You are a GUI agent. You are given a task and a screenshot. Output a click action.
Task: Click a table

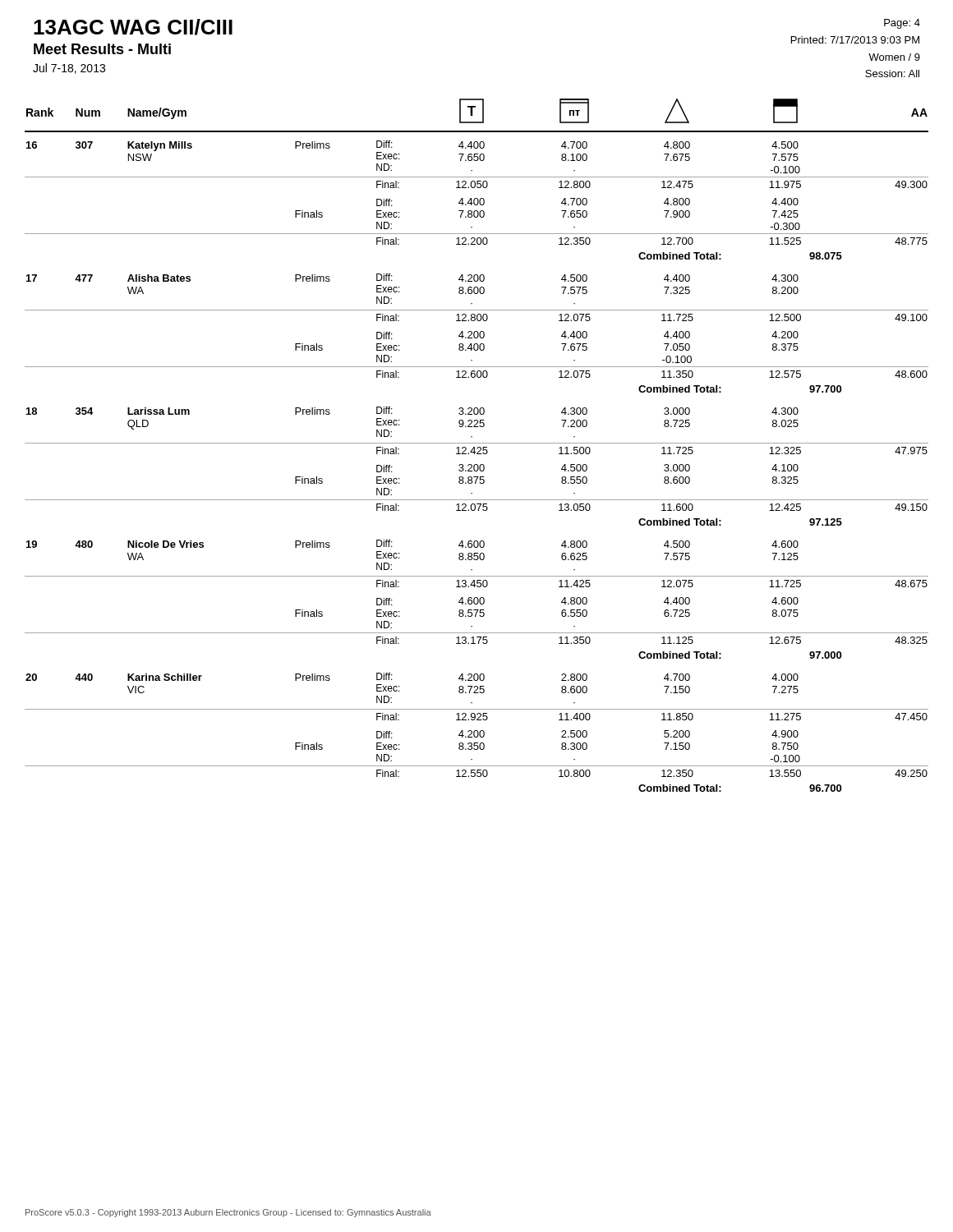[476, 448]
